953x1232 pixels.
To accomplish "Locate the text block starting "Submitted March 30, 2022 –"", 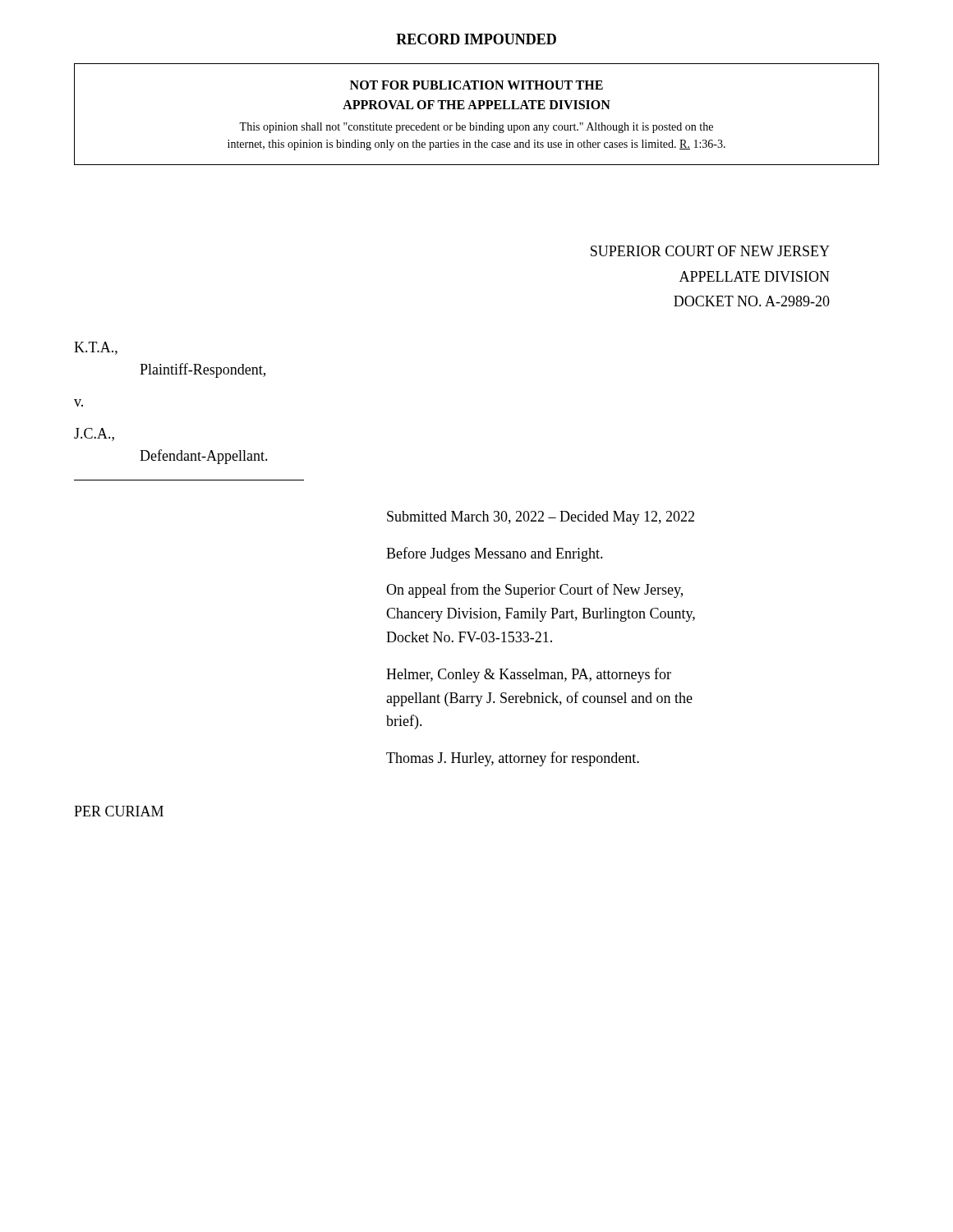I will [633, 517].
